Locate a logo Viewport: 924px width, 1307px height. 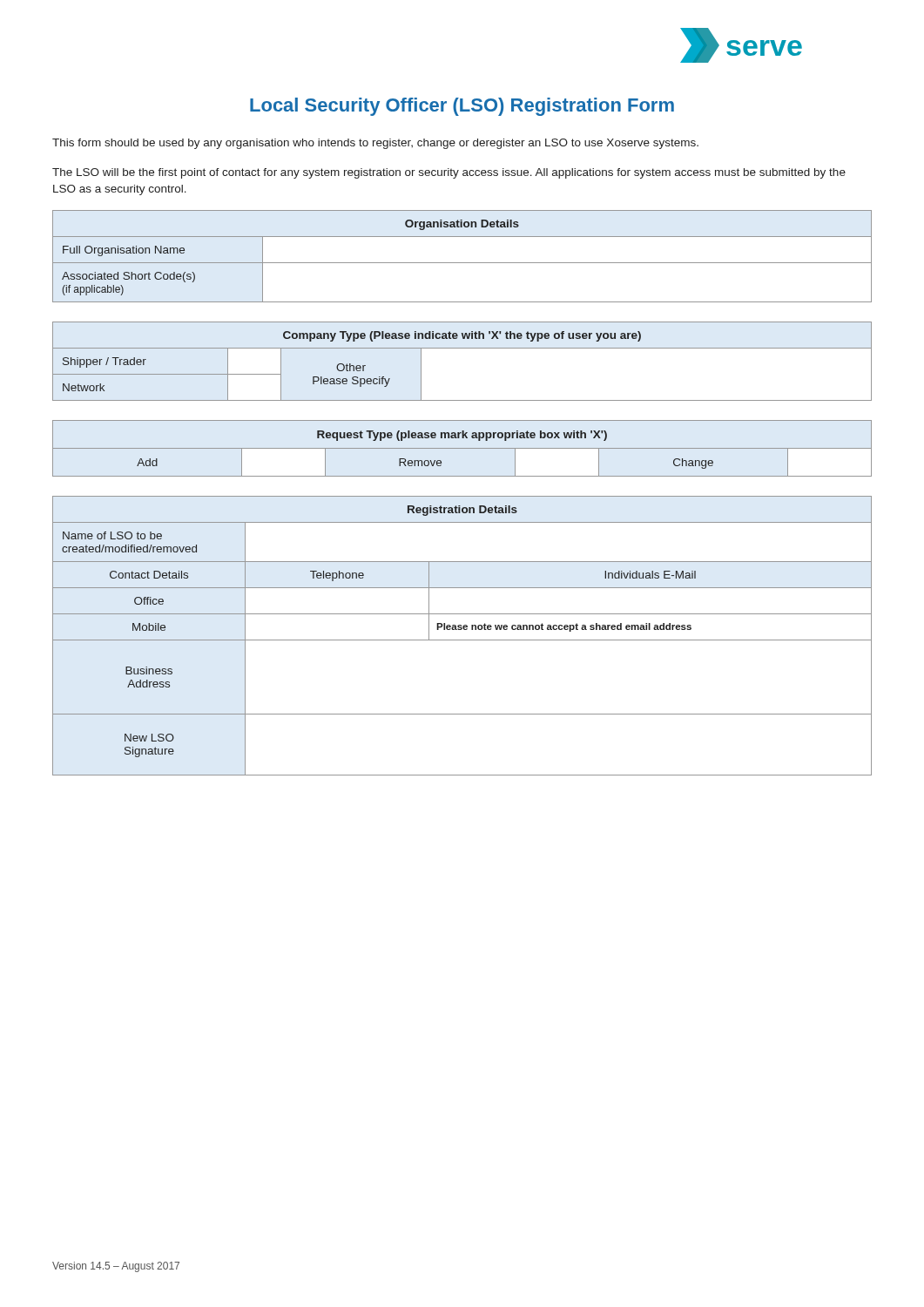click(x=462, y=56)
